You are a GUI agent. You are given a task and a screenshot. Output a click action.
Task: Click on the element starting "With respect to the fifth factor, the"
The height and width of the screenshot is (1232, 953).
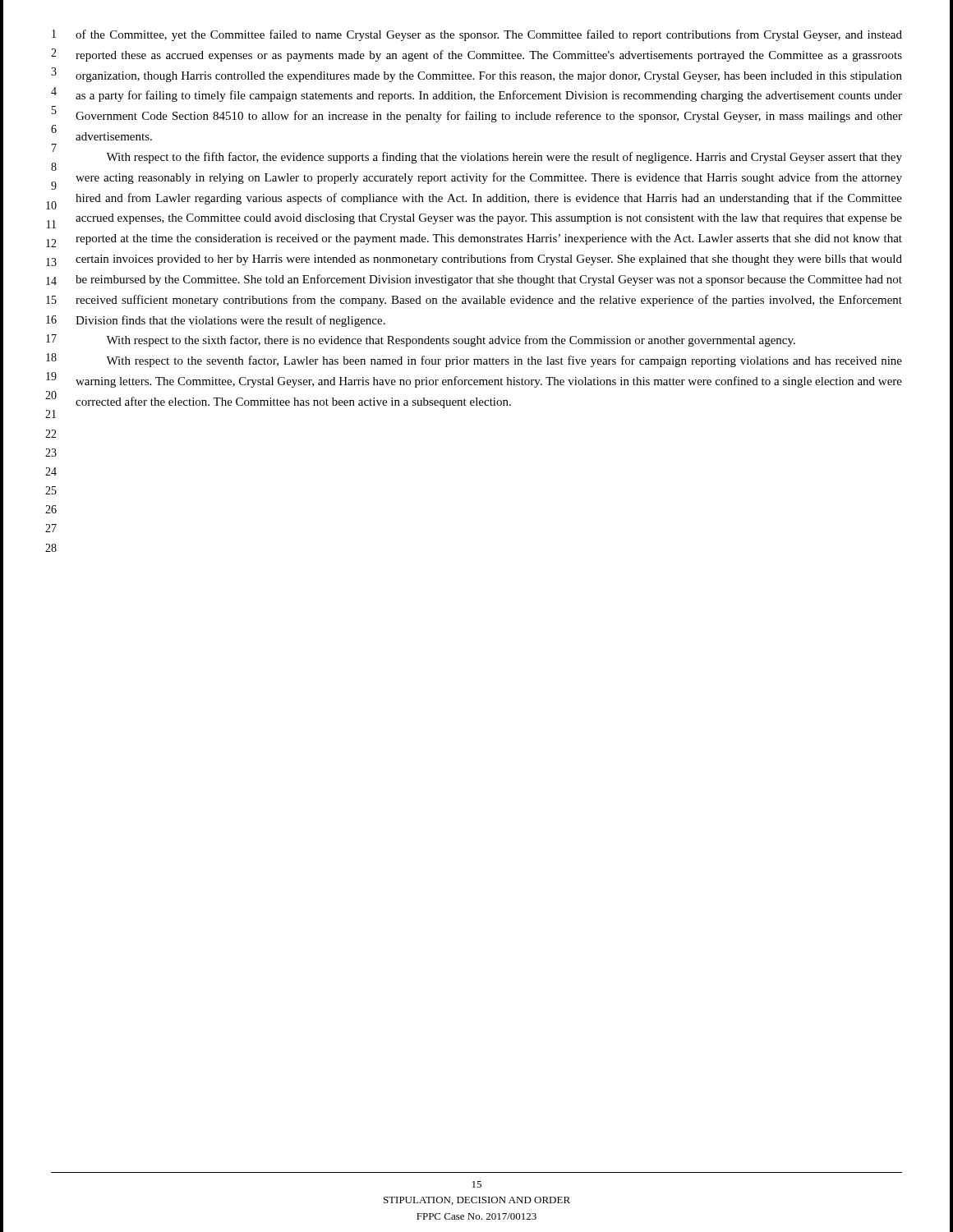pos(489,238)
